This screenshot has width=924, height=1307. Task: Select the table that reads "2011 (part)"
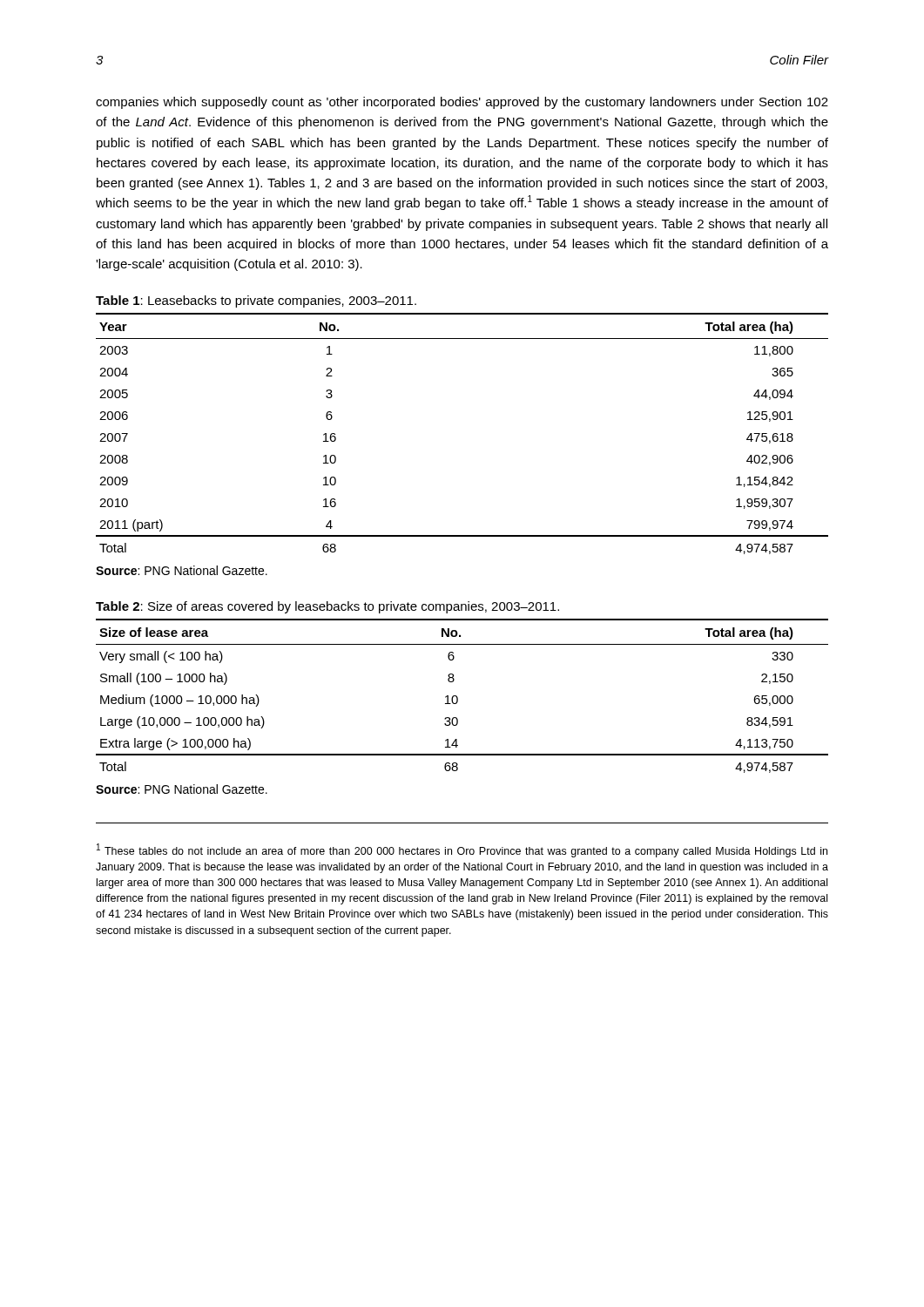(462, 436)
